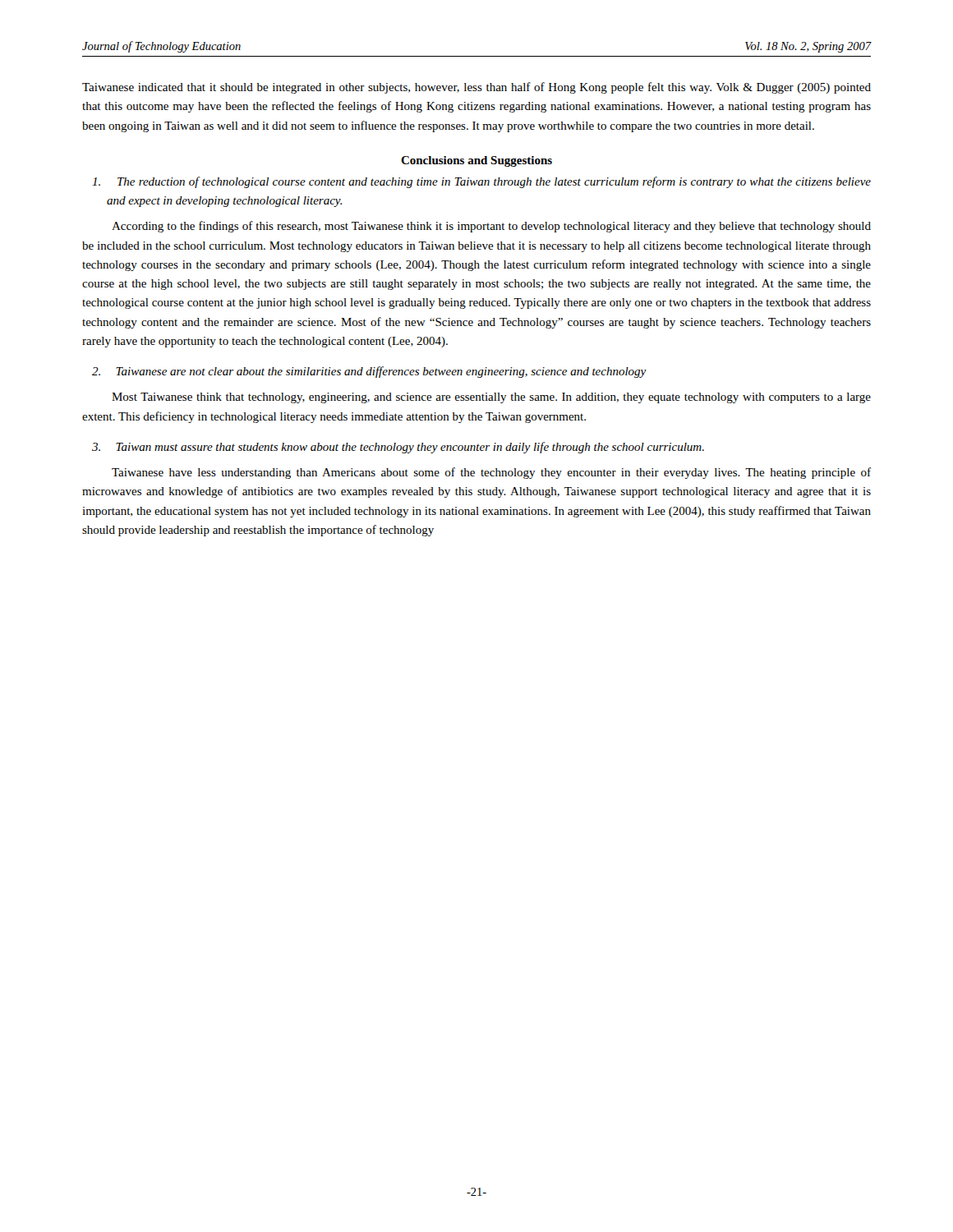The width and height of the screenshot is (953, 1232).
Task: Find the region starting "Most Taiwanese think that technology, engineering,"
Action: (476, 406)
